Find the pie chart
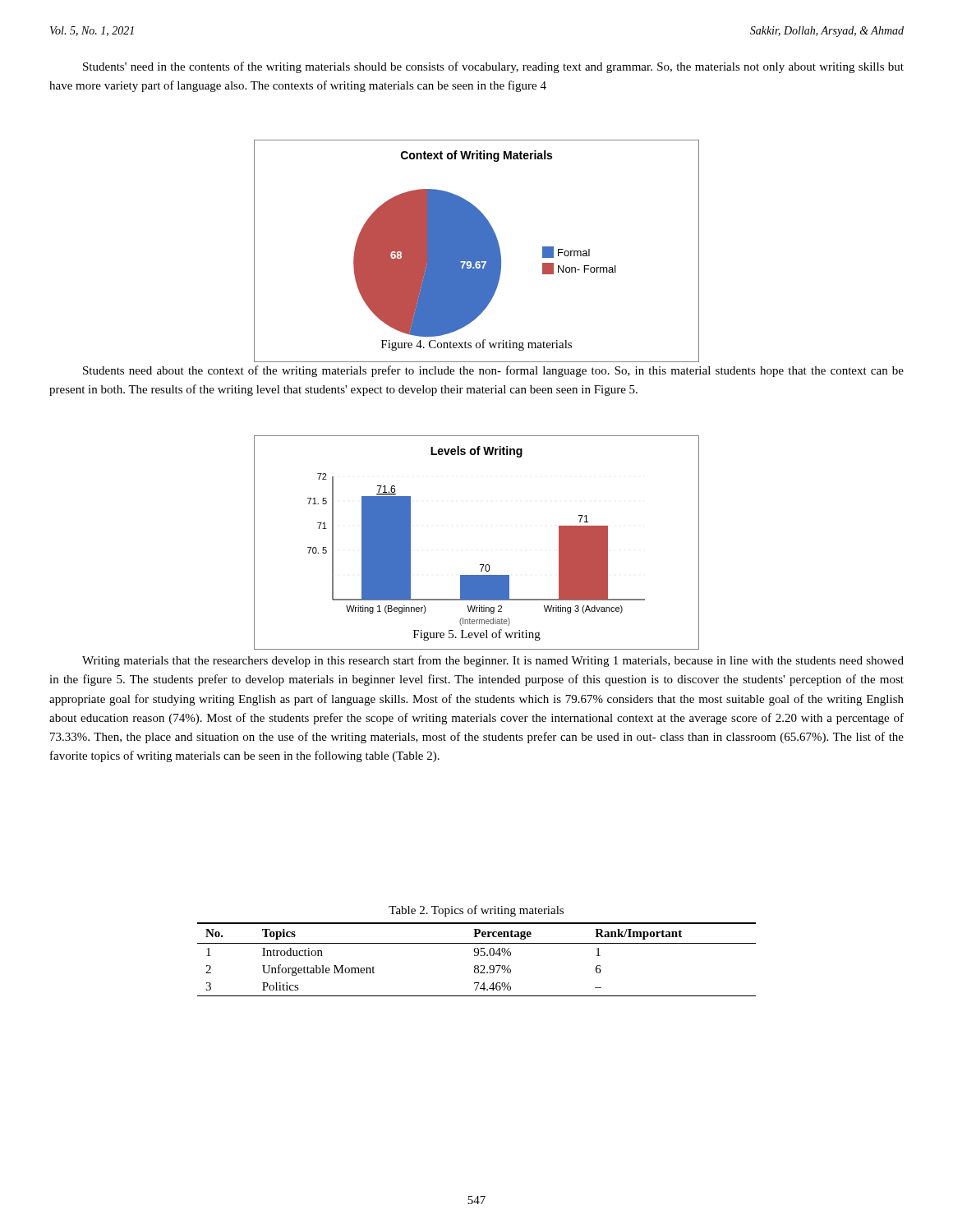 (476, 251)
